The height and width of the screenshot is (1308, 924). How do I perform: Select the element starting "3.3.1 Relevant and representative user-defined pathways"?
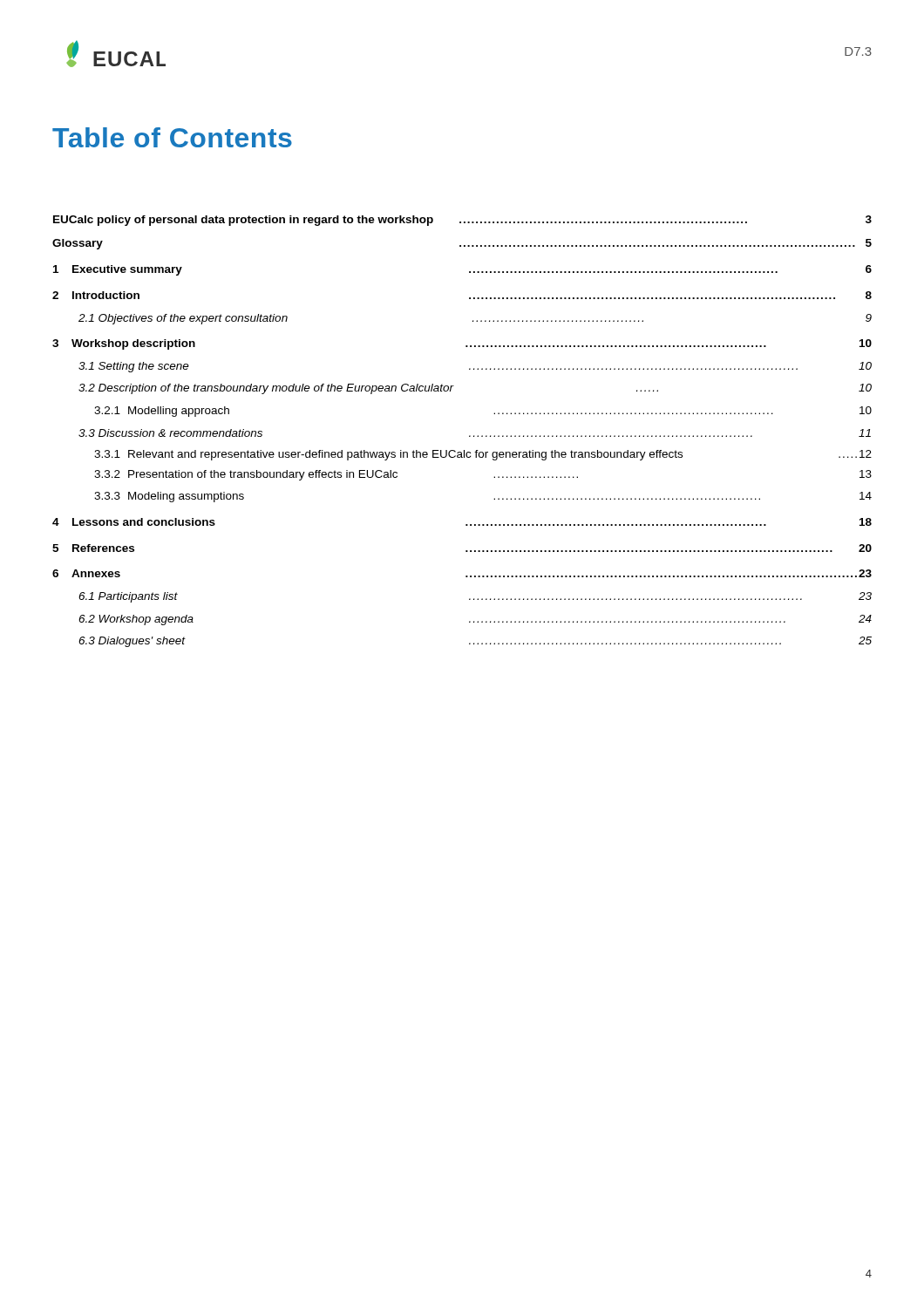pos(472,454)
